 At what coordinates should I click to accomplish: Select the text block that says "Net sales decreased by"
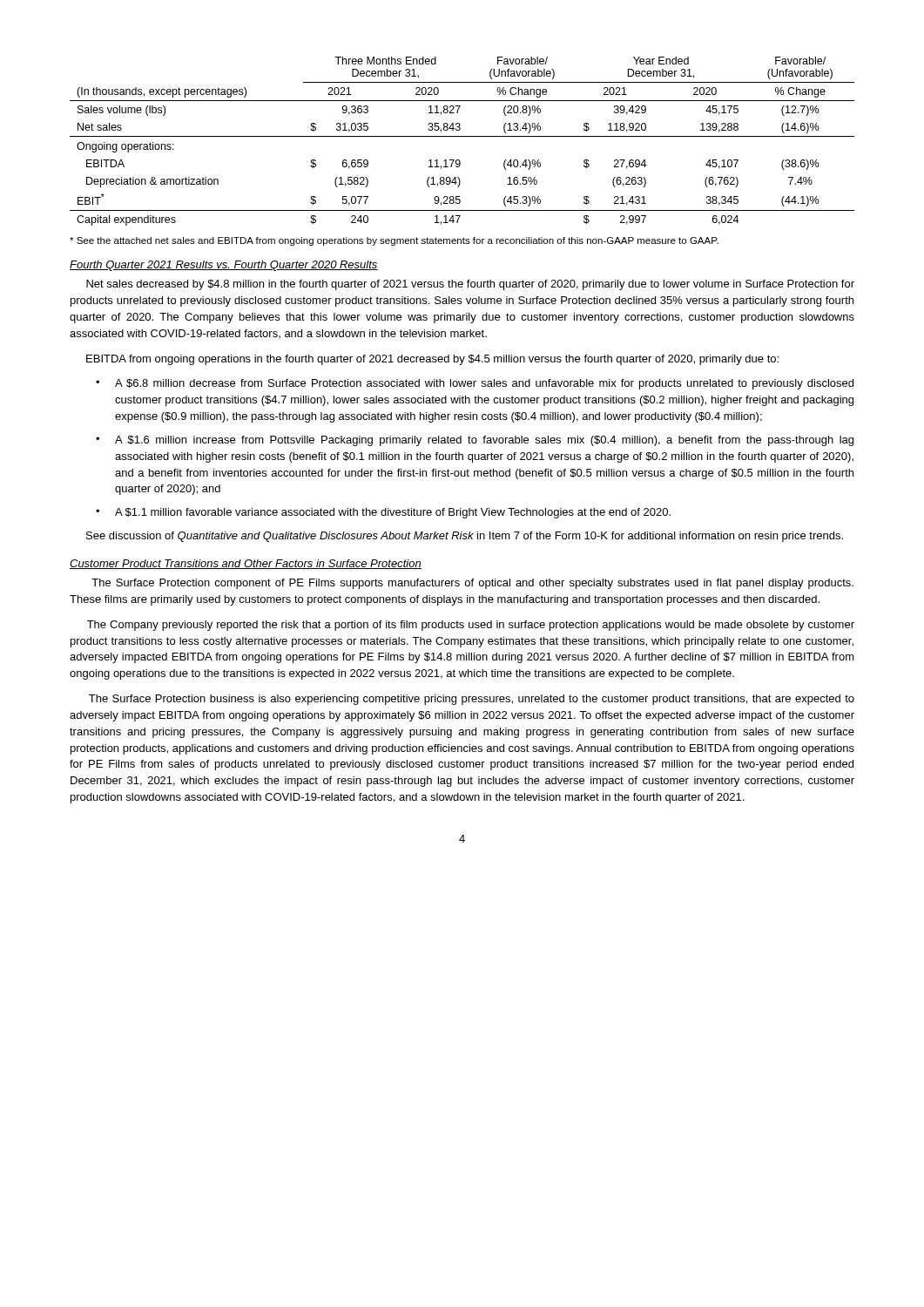click(462, 308)
